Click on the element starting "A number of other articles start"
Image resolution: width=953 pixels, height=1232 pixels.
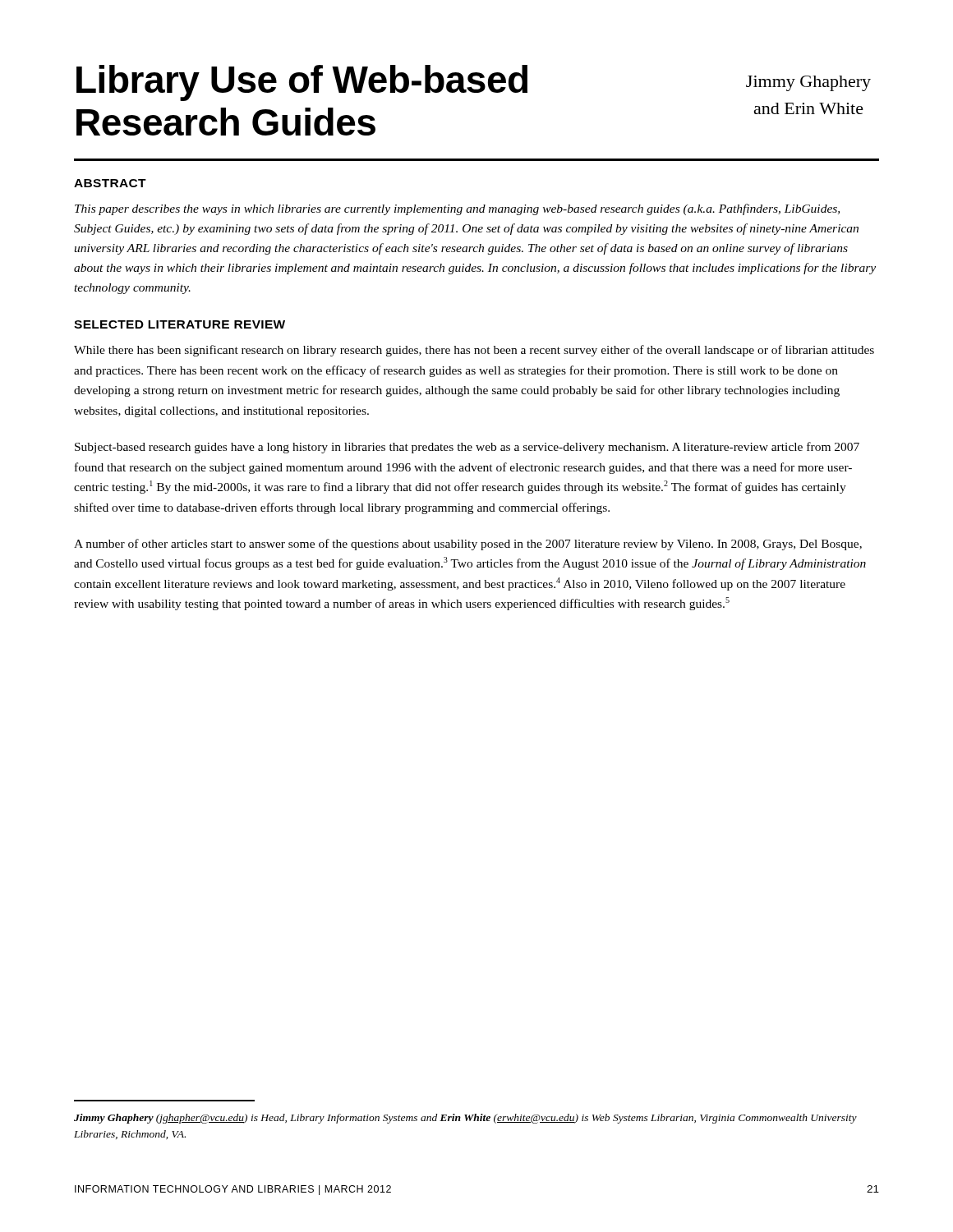470,573
